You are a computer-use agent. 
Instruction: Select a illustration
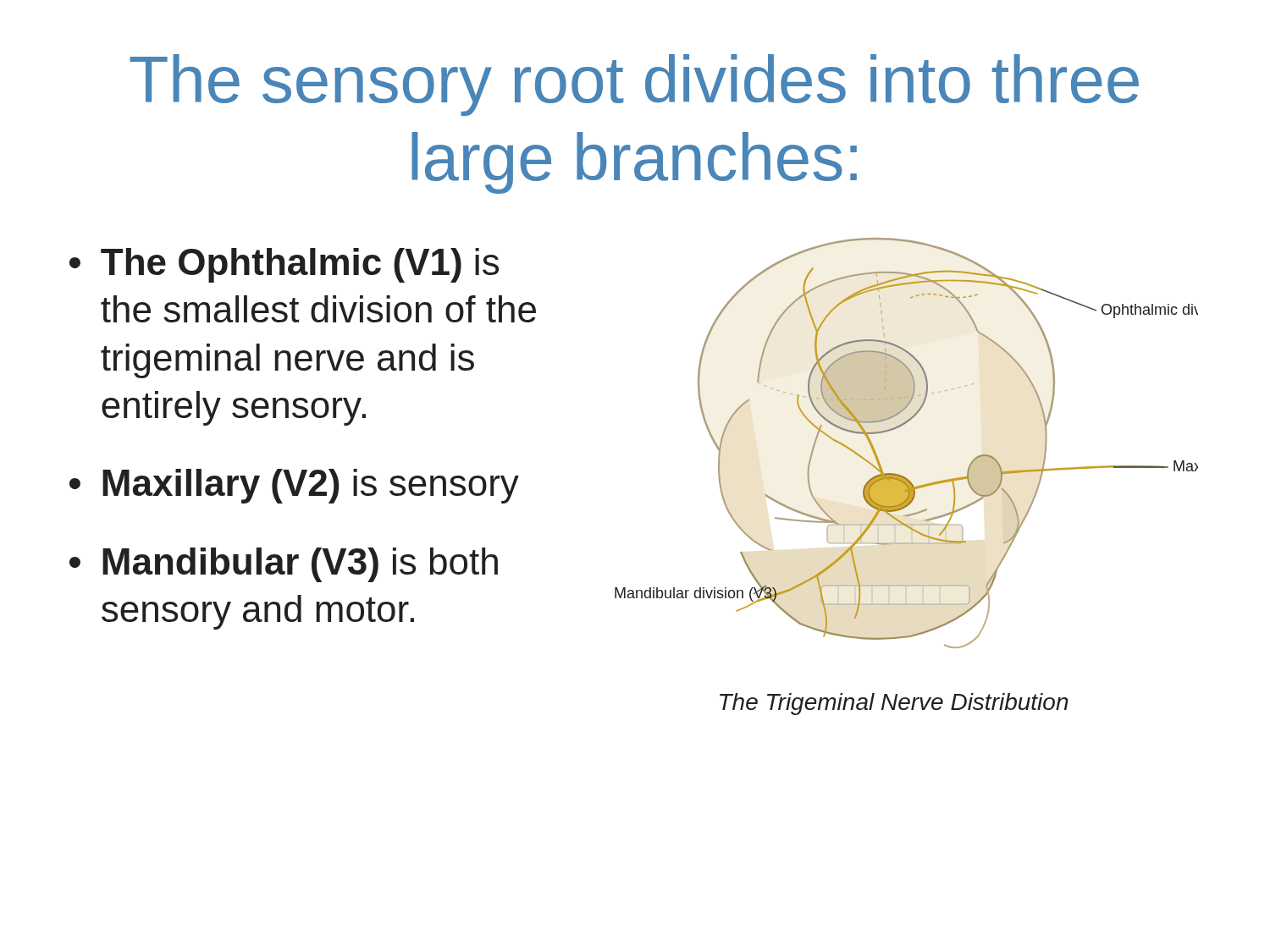pyautogui.click(x=893, y=456)
